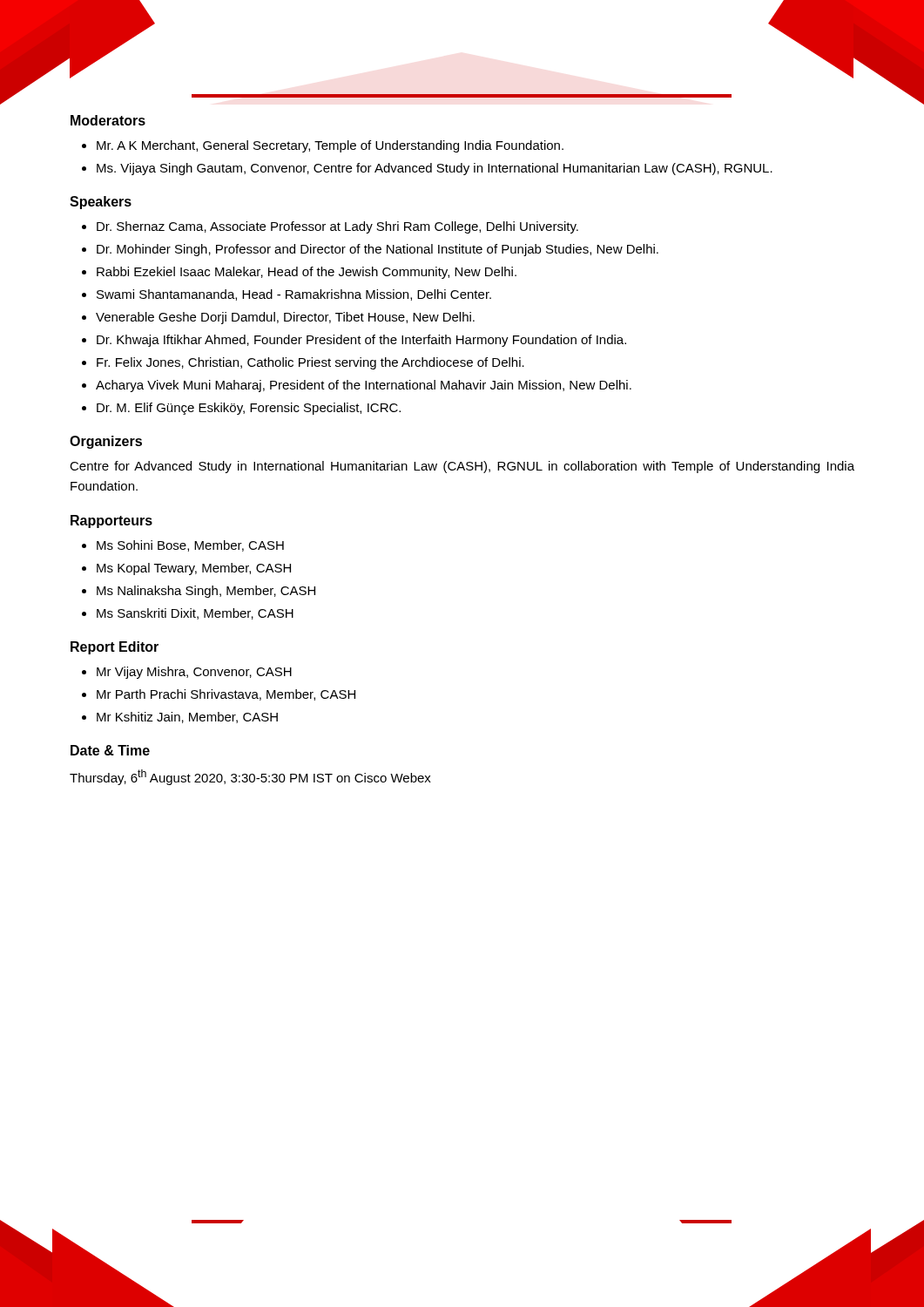
Task: Point to the text starting "Dr. Shernaz Cama, Associate Professor"
Action: click(475, 226)
